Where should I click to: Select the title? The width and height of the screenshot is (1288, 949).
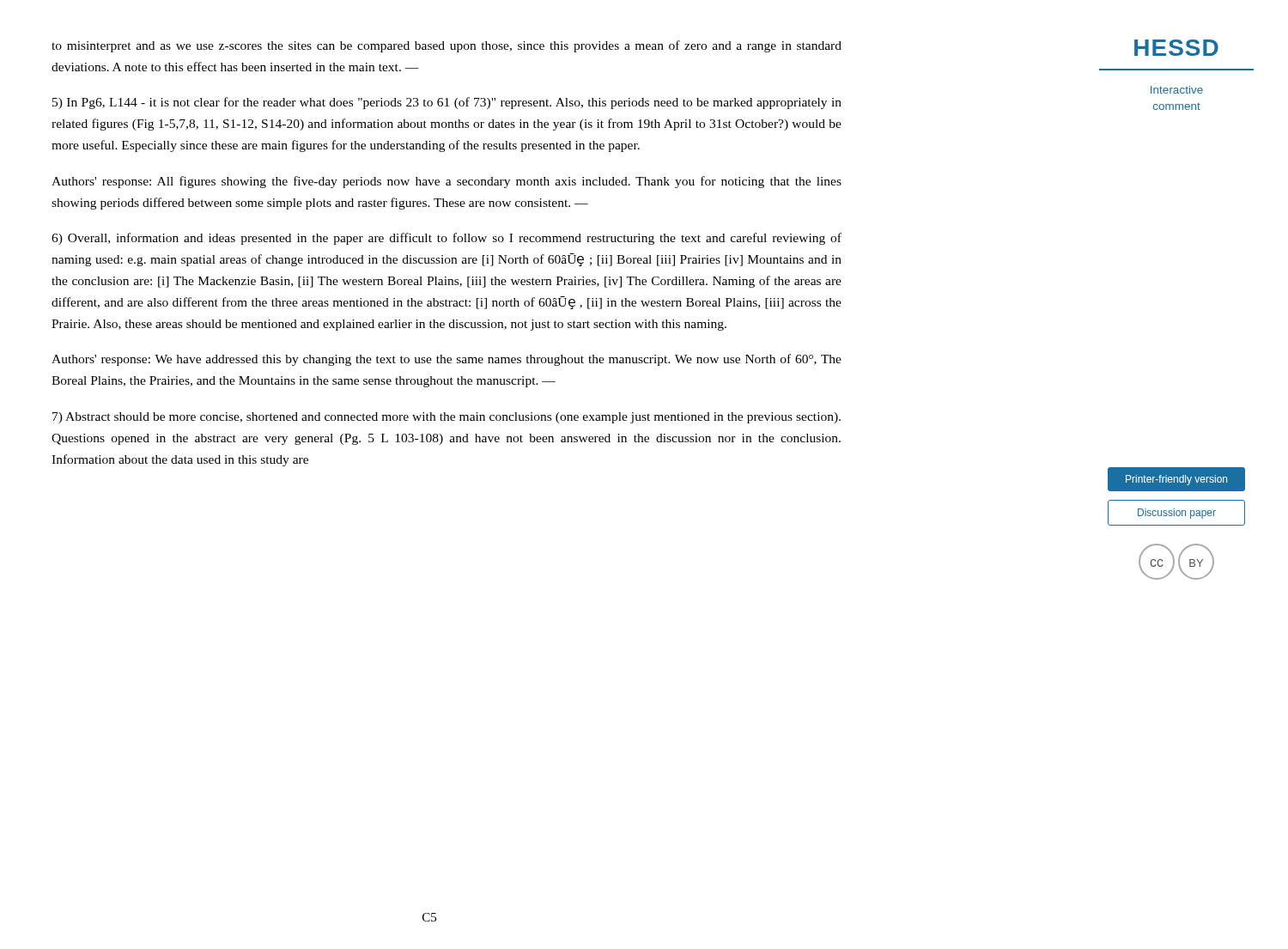click(1176, 48)
